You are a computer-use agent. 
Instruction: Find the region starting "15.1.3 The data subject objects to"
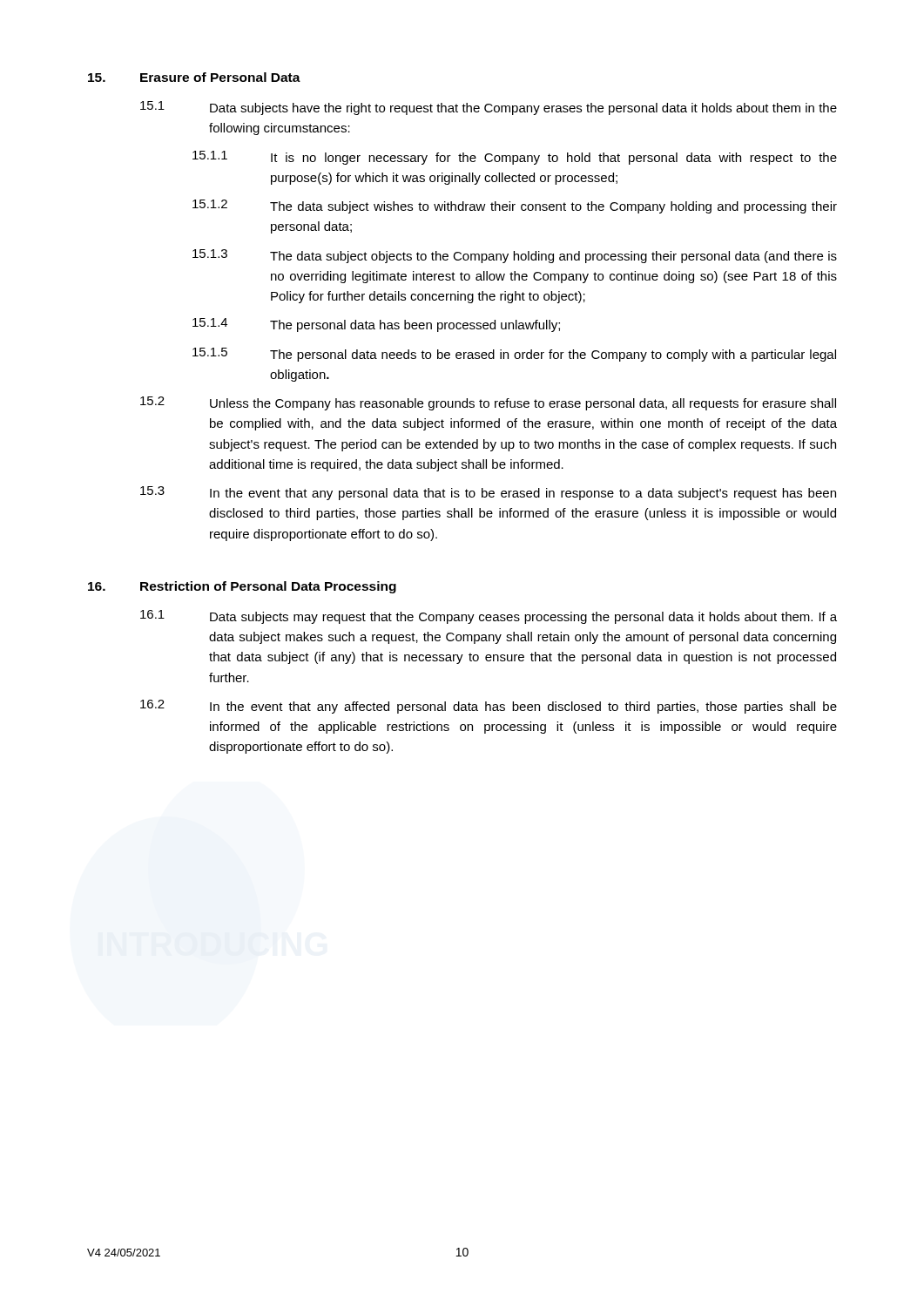pyautogui.click(x=462, y=276)
